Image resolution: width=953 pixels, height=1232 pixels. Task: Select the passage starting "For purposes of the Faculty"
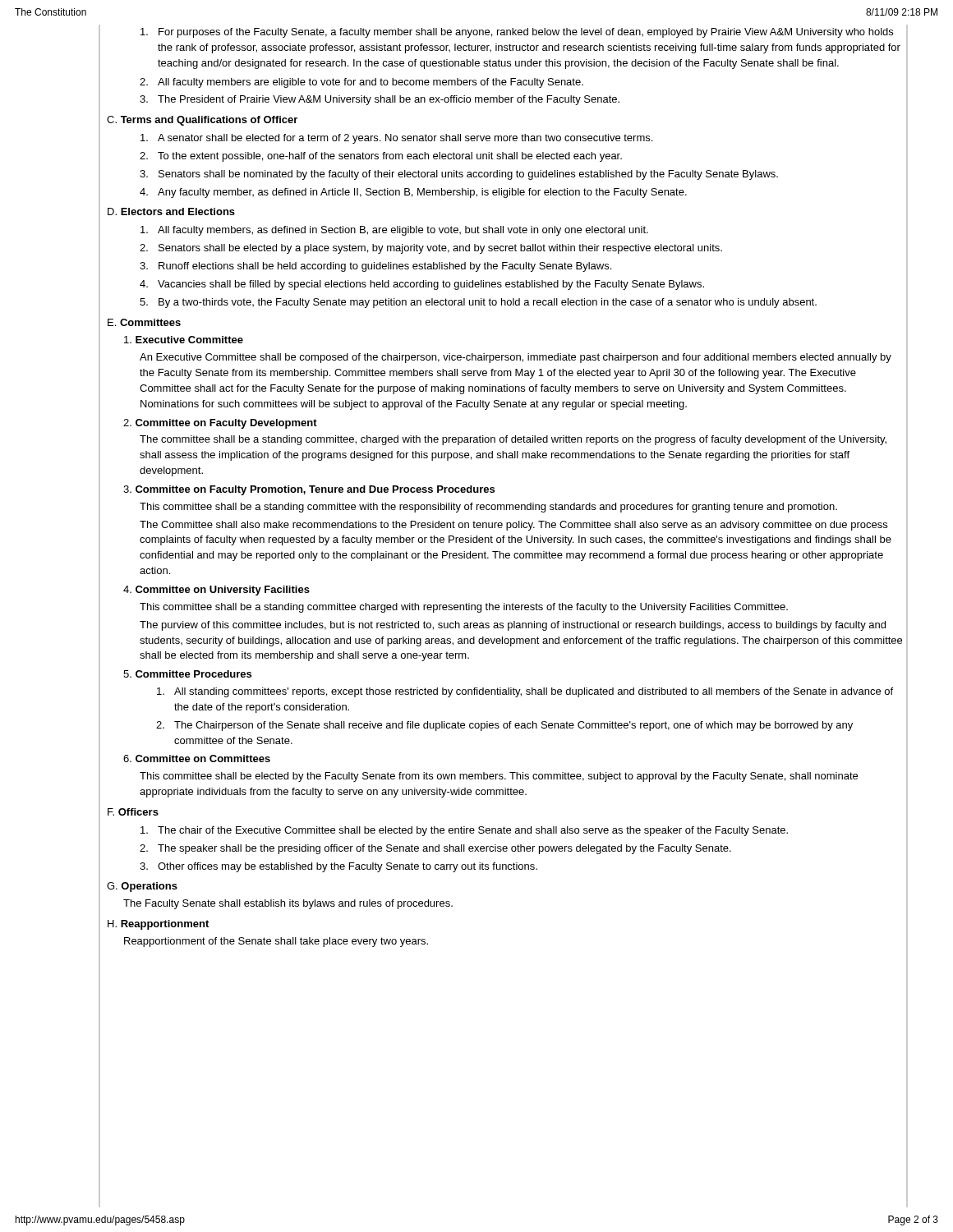point(522,48)
